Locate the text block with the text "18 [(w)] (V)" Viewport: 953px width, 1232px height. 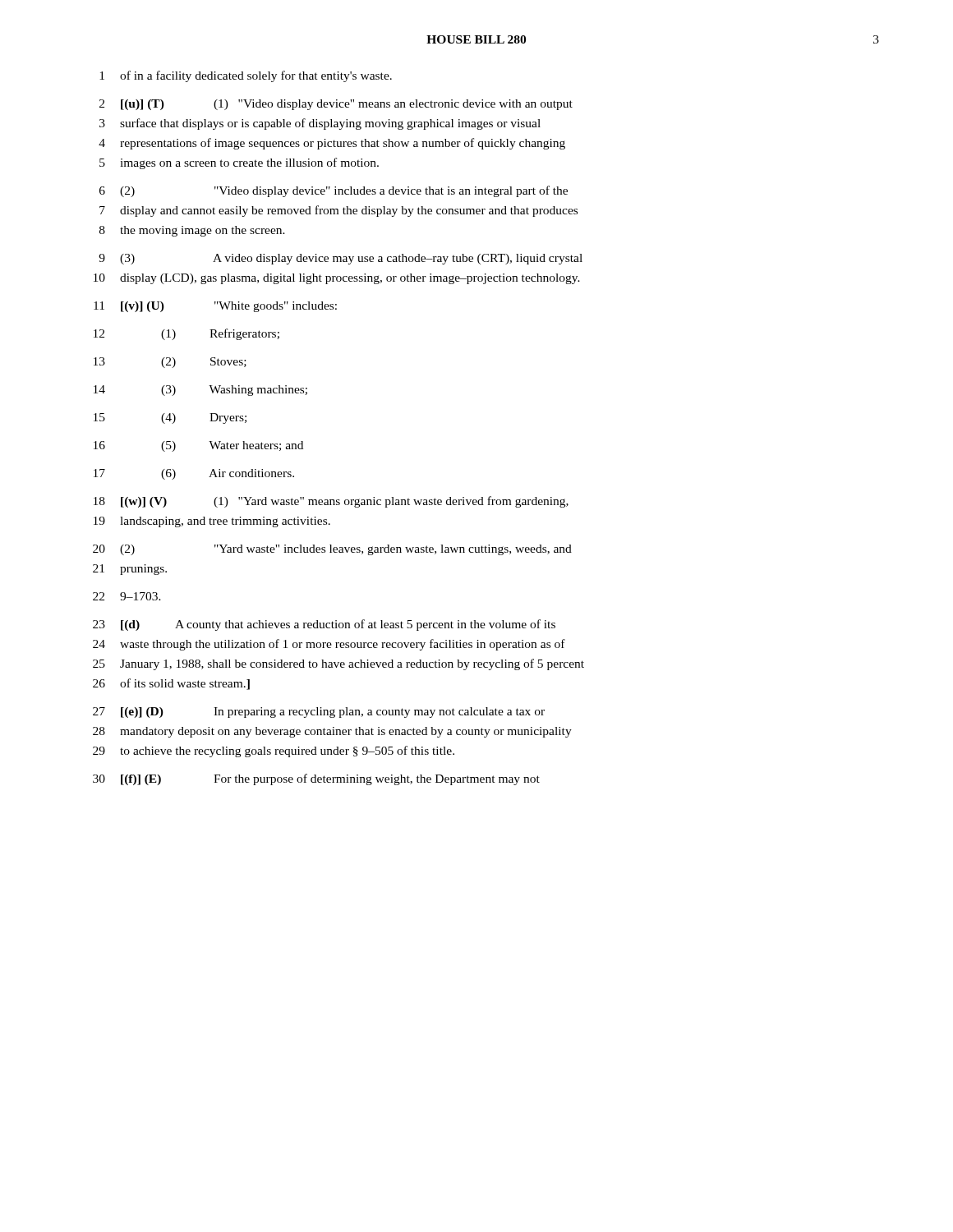point(476,511)
